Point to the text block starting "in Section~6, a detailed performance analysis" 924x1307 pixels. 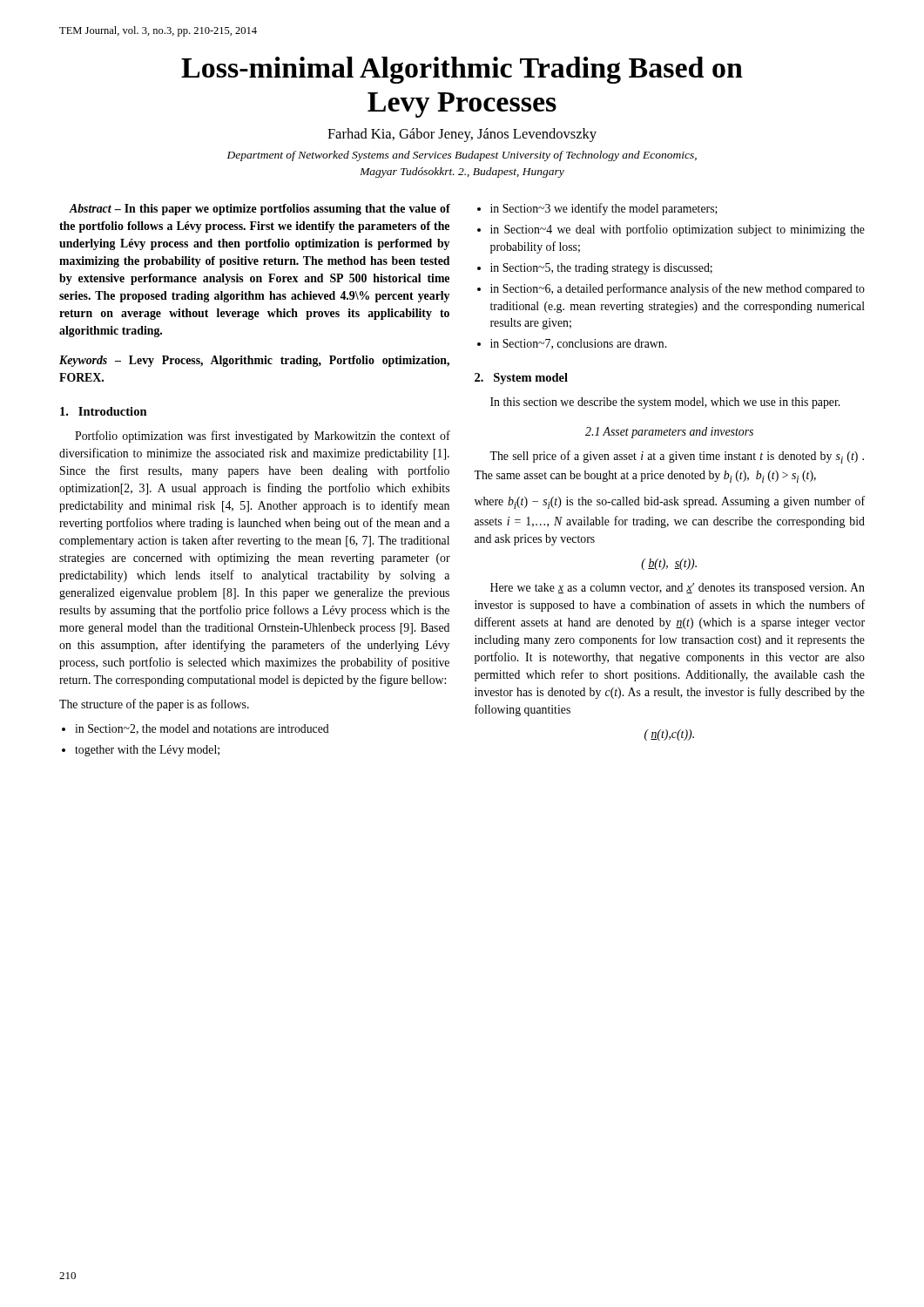677,306
